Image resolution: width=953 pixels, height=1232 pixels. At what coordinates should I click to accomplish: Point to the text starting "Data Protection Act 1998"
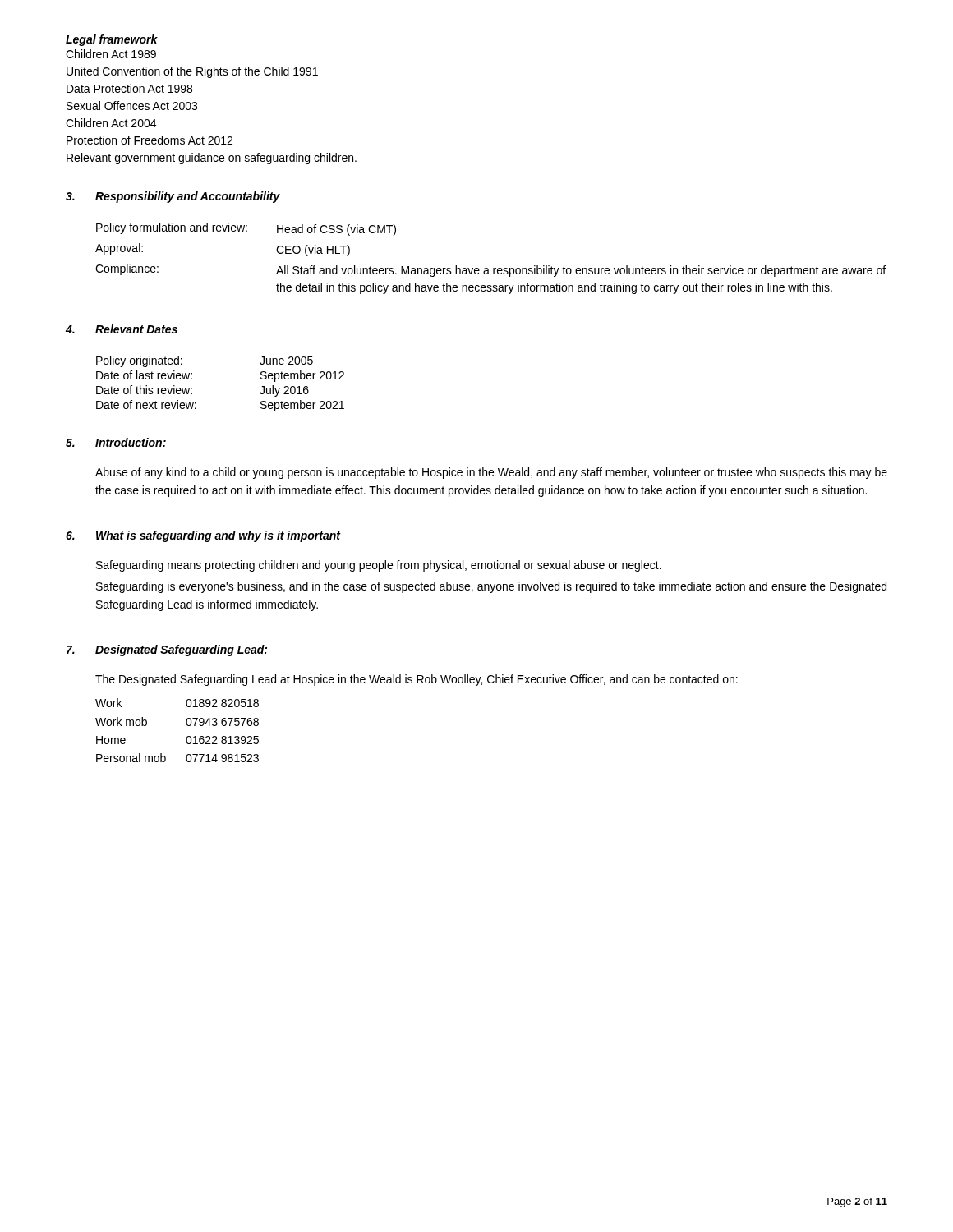coord(129,89)
